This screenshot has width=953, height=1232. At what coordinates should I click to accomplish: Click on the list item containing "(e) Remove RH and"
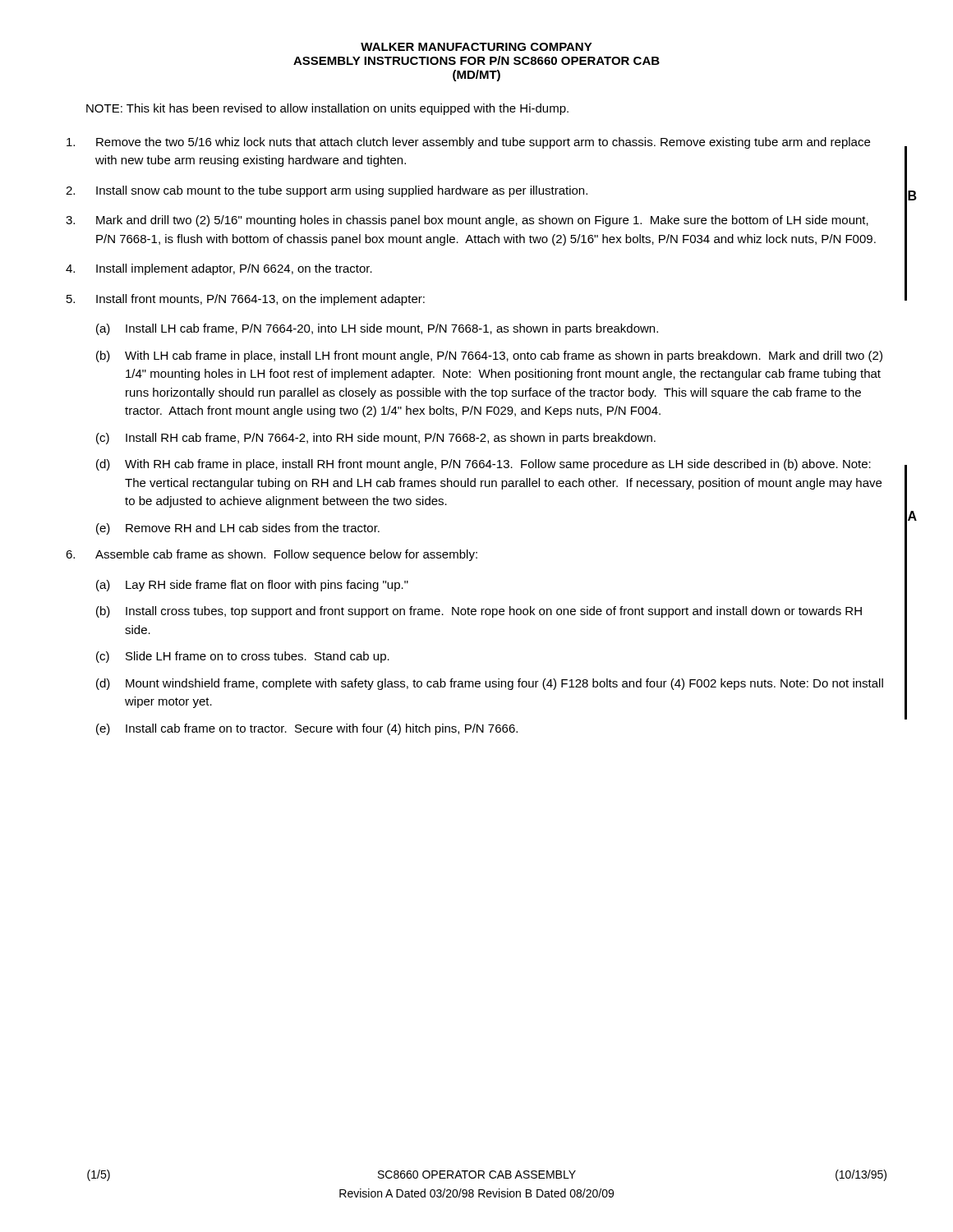pos(238,529)
